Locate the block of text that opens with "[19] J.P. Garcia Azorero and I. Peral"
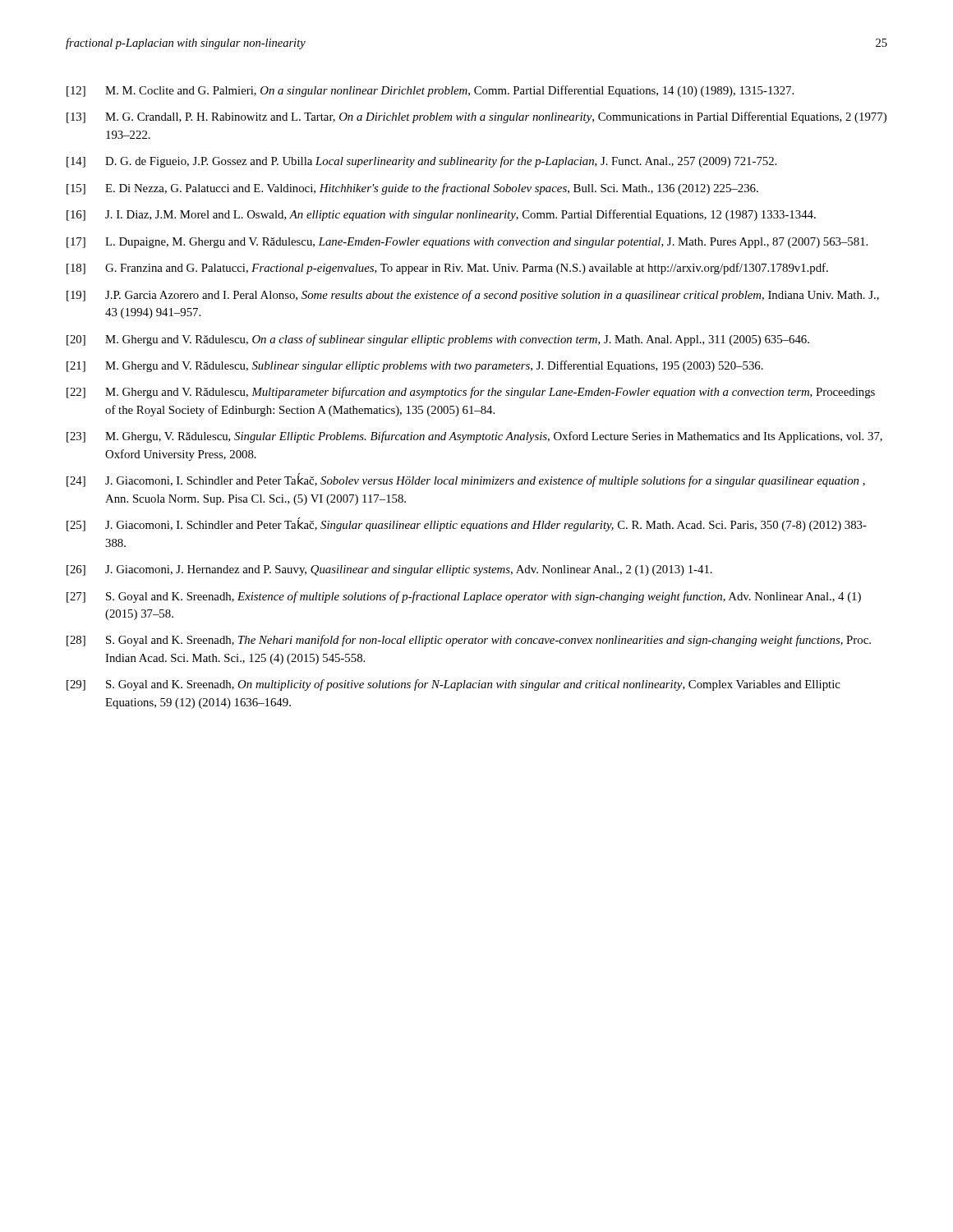This screenshot has height=1232, width=953. (x=476, y=304)
